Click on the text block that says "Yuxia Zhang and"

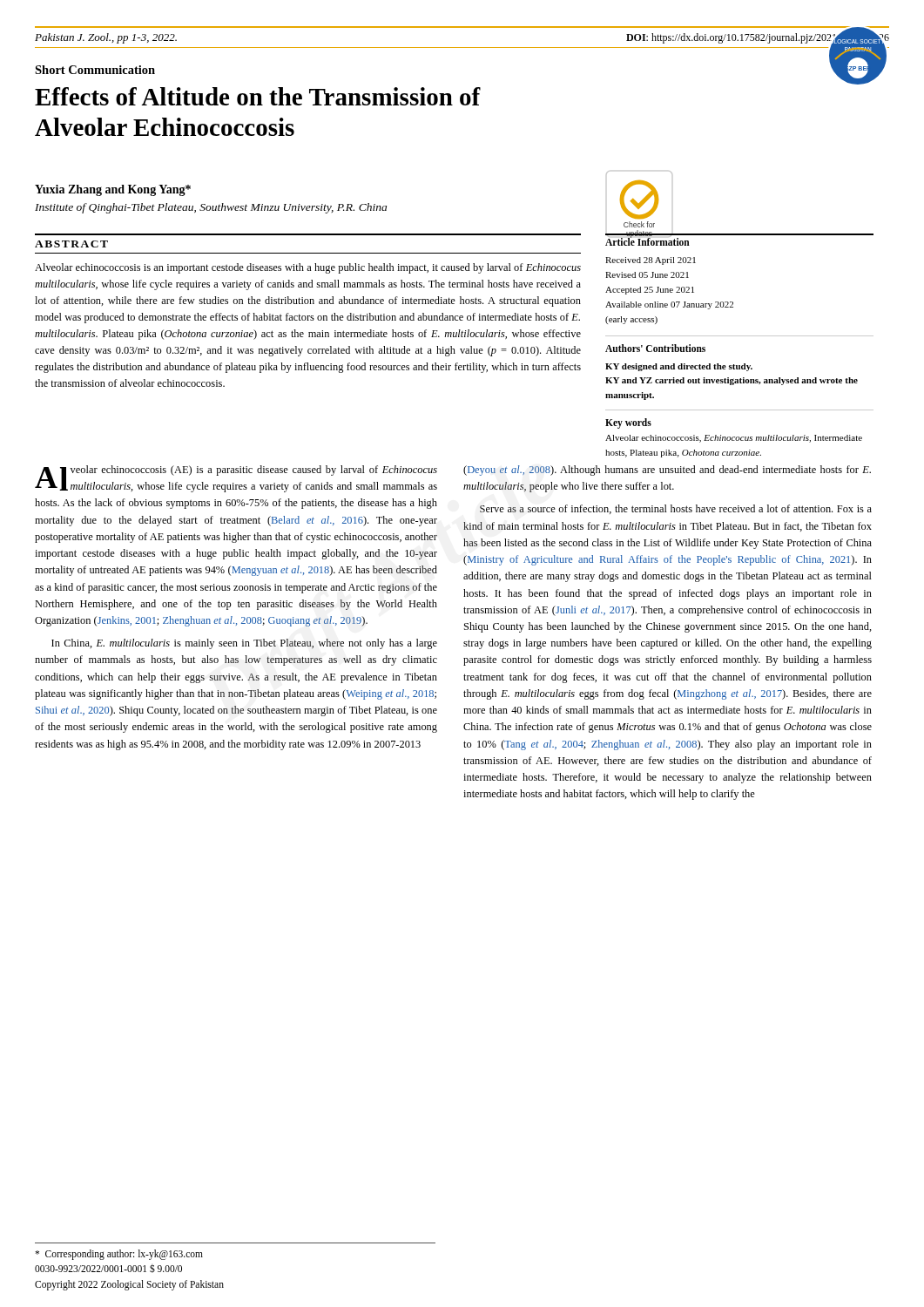click(314, 199)
